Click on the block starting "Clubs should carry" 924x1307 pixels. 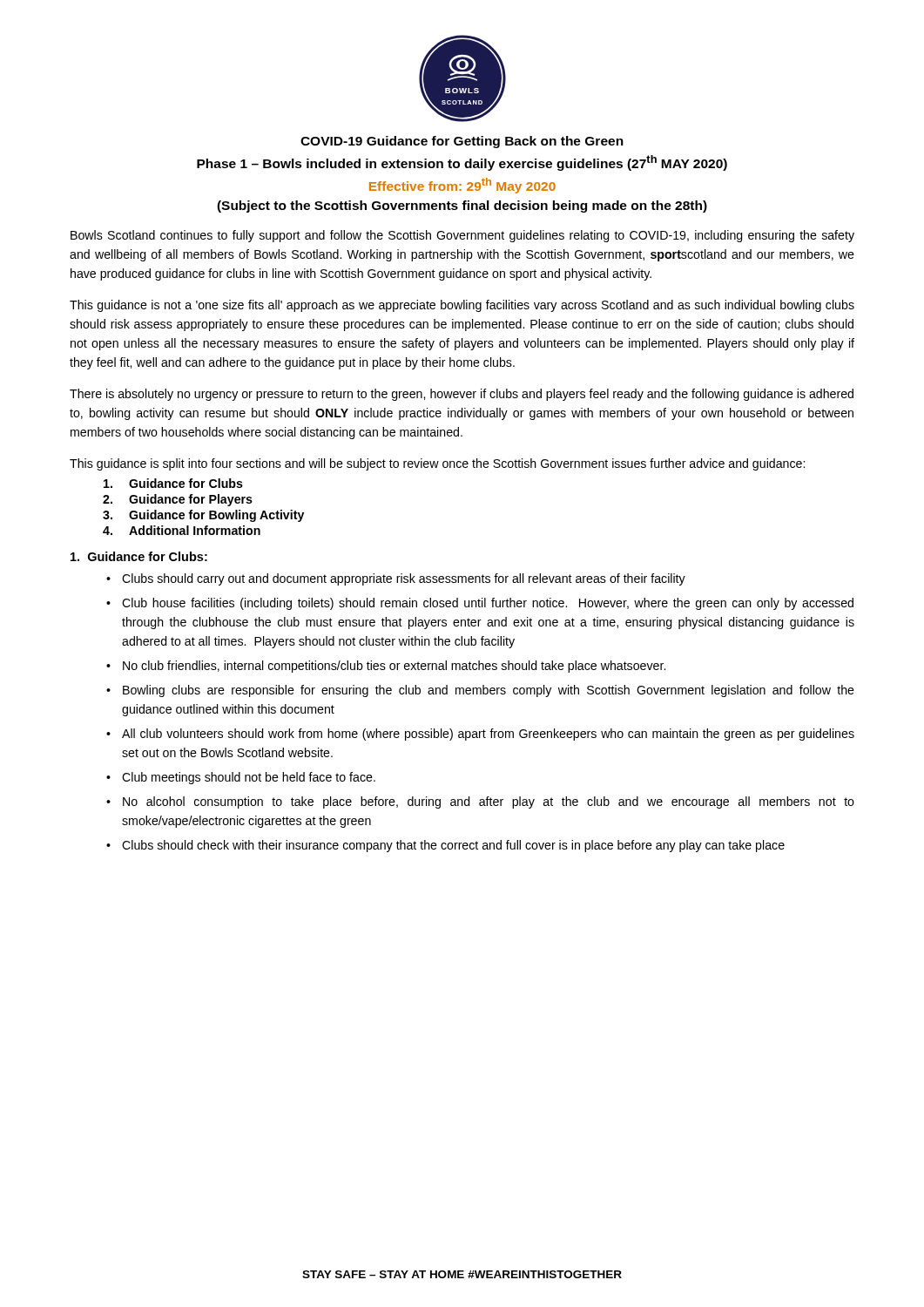(404, 579)
